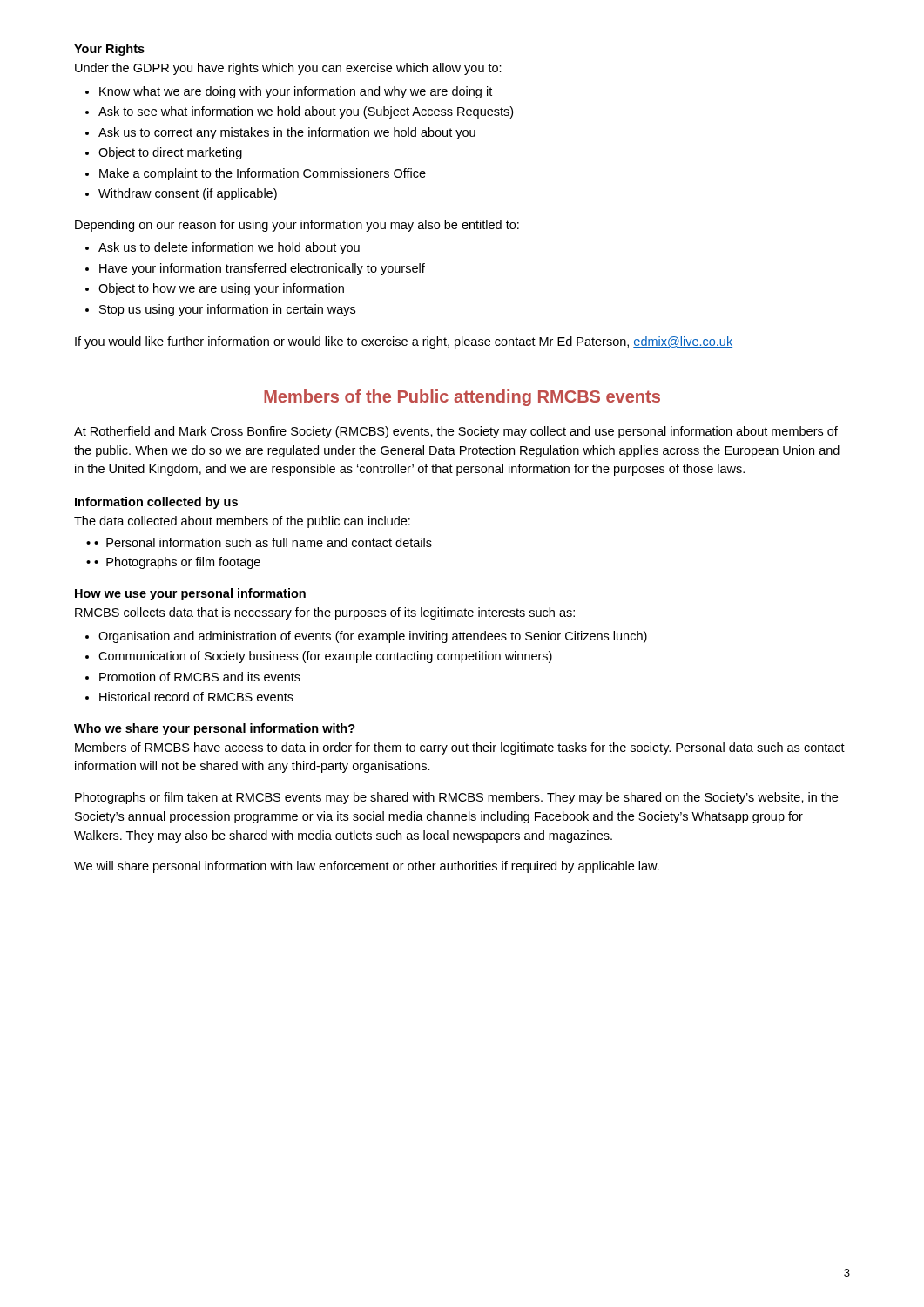Viewport: 924px width, 1307px height.
Task: Select the text block with the text "If you would like further information or"
Action: 403,342
